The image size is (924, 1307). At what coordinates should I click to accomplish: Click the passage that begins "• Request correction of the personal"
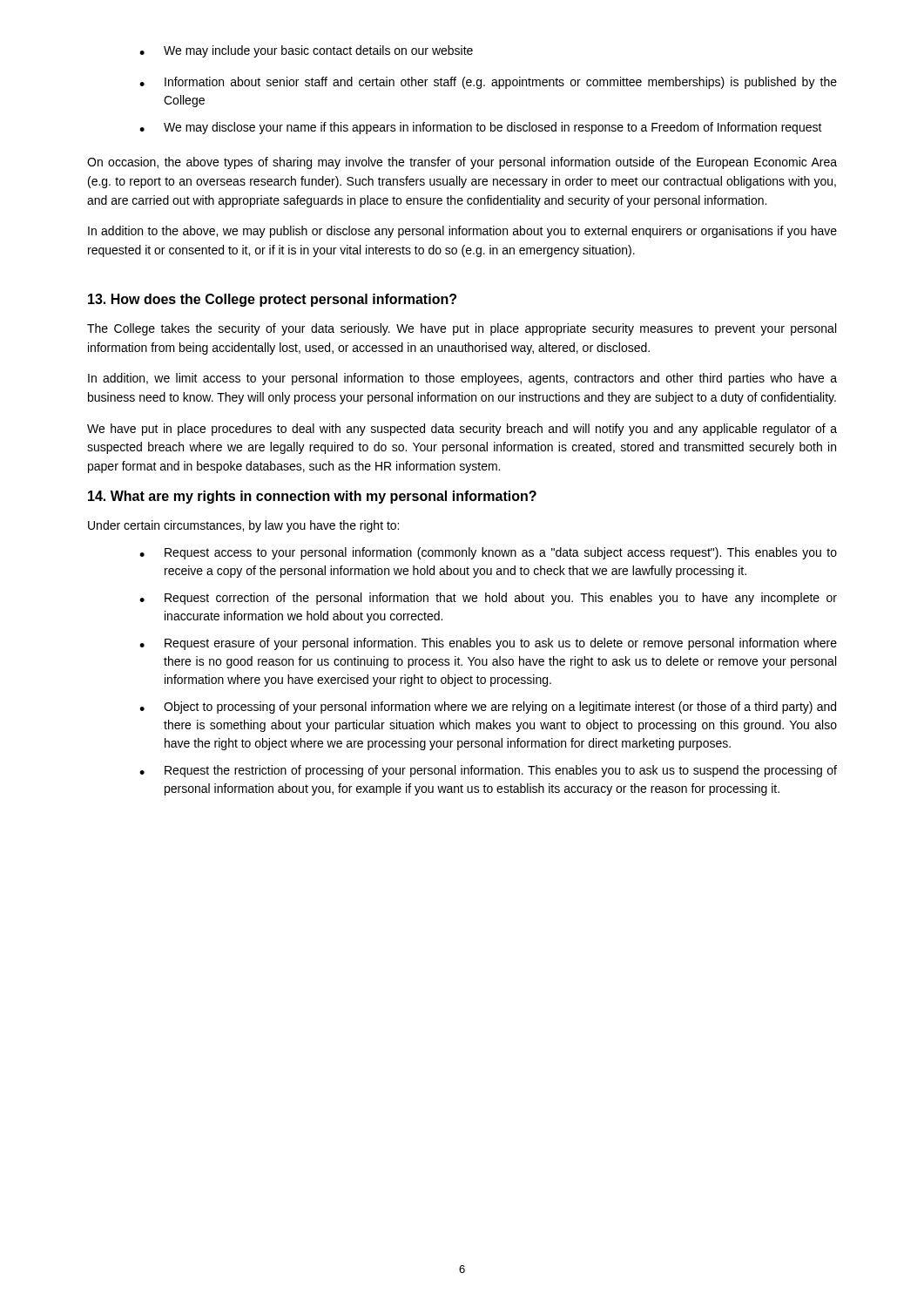tap(488, 608)
